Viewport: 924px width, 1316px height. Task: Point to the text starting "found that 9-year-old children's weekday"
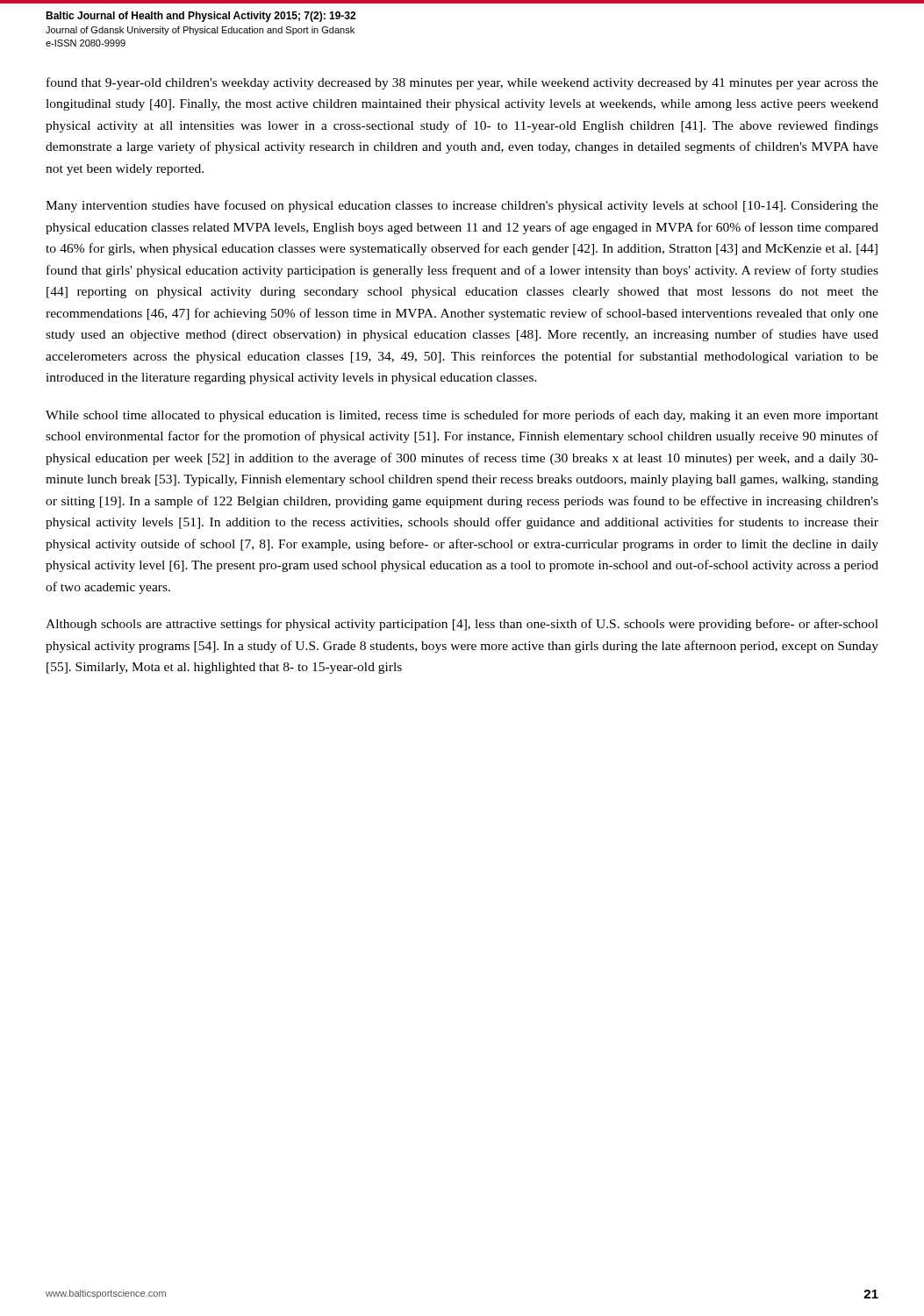[462, 125]
